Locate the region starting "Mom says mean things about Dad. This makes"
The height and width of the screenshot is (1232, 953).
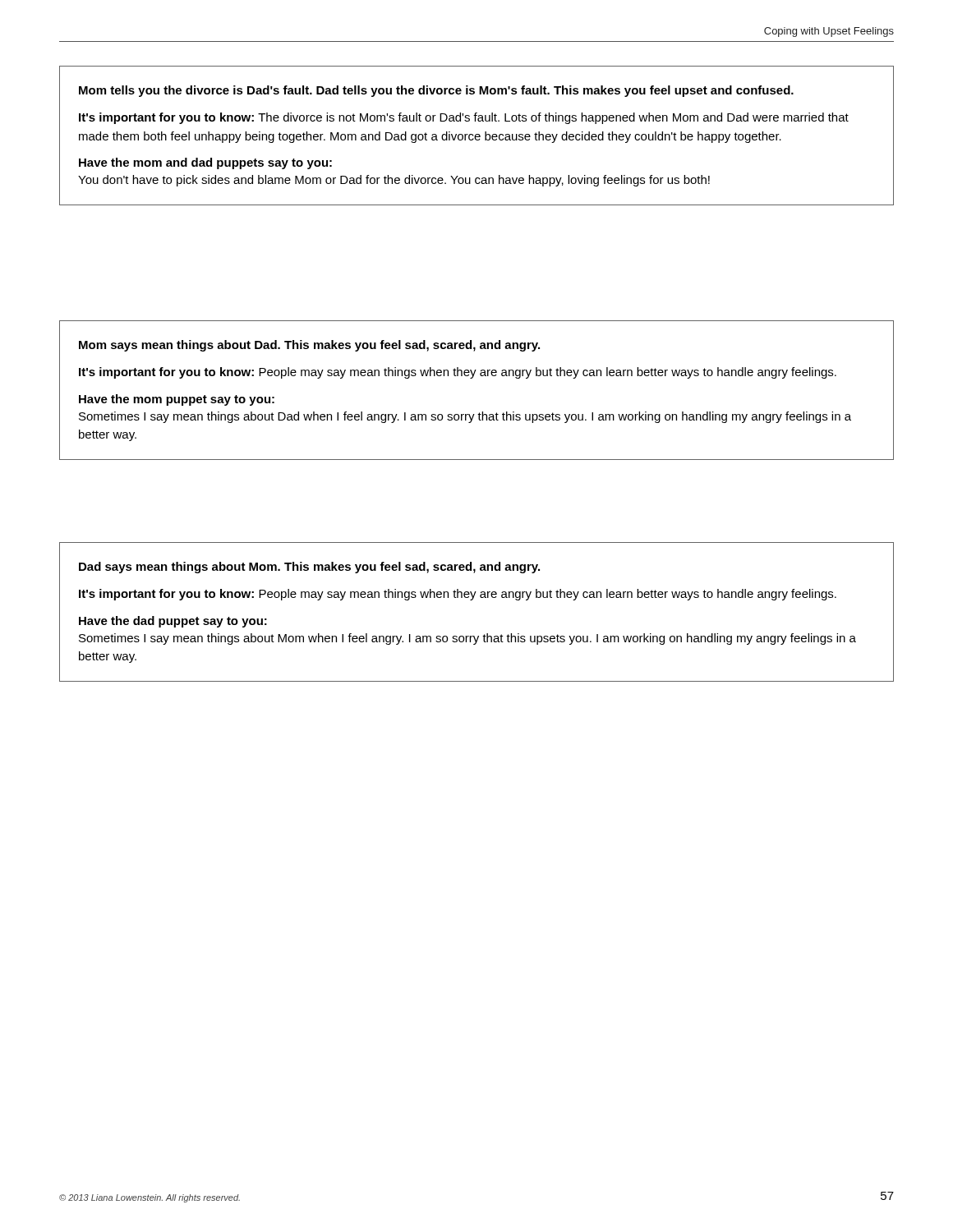pyautogui.click(x=309, y=346)
